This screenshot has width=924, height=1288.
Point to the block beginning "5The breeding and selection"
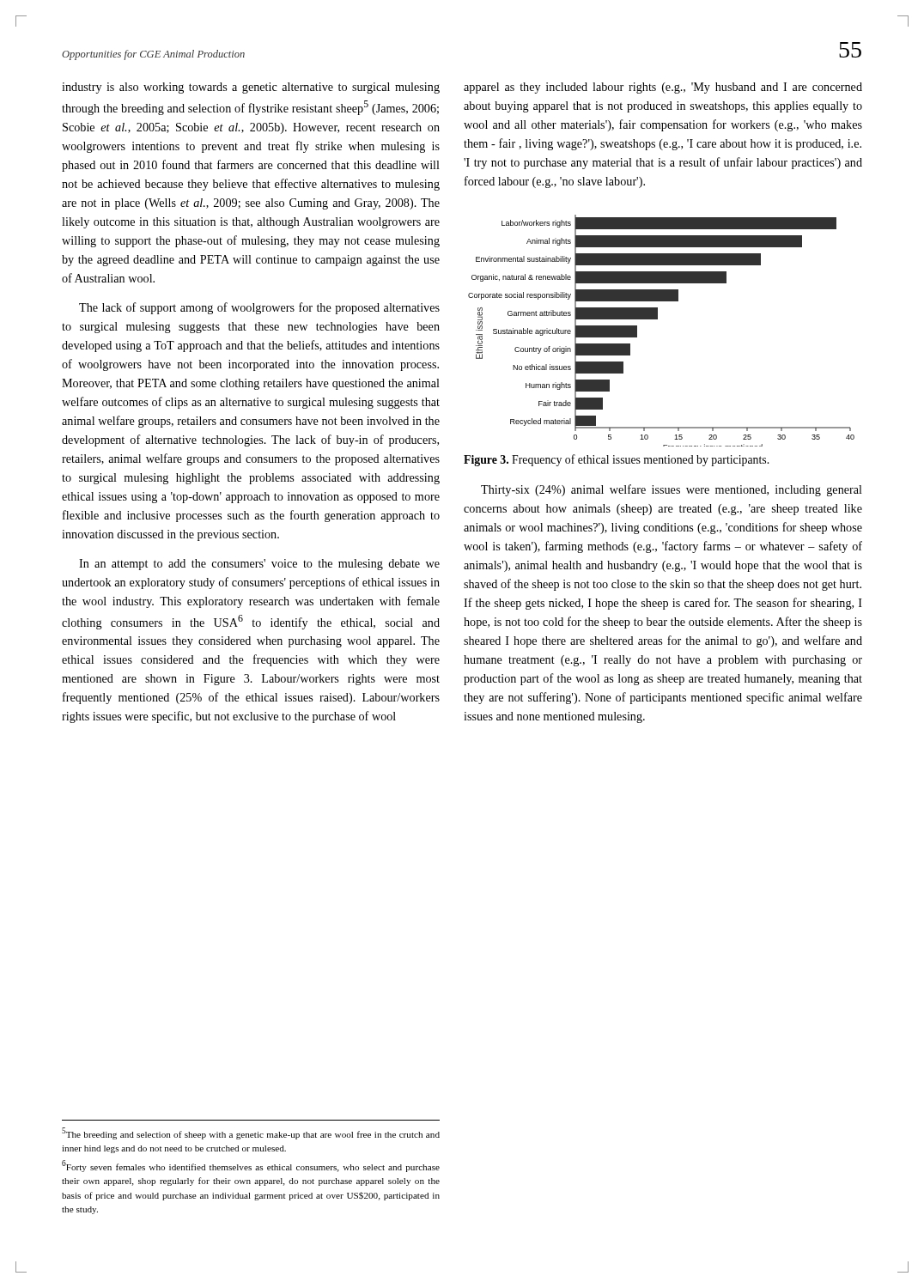pos(251,1140)
